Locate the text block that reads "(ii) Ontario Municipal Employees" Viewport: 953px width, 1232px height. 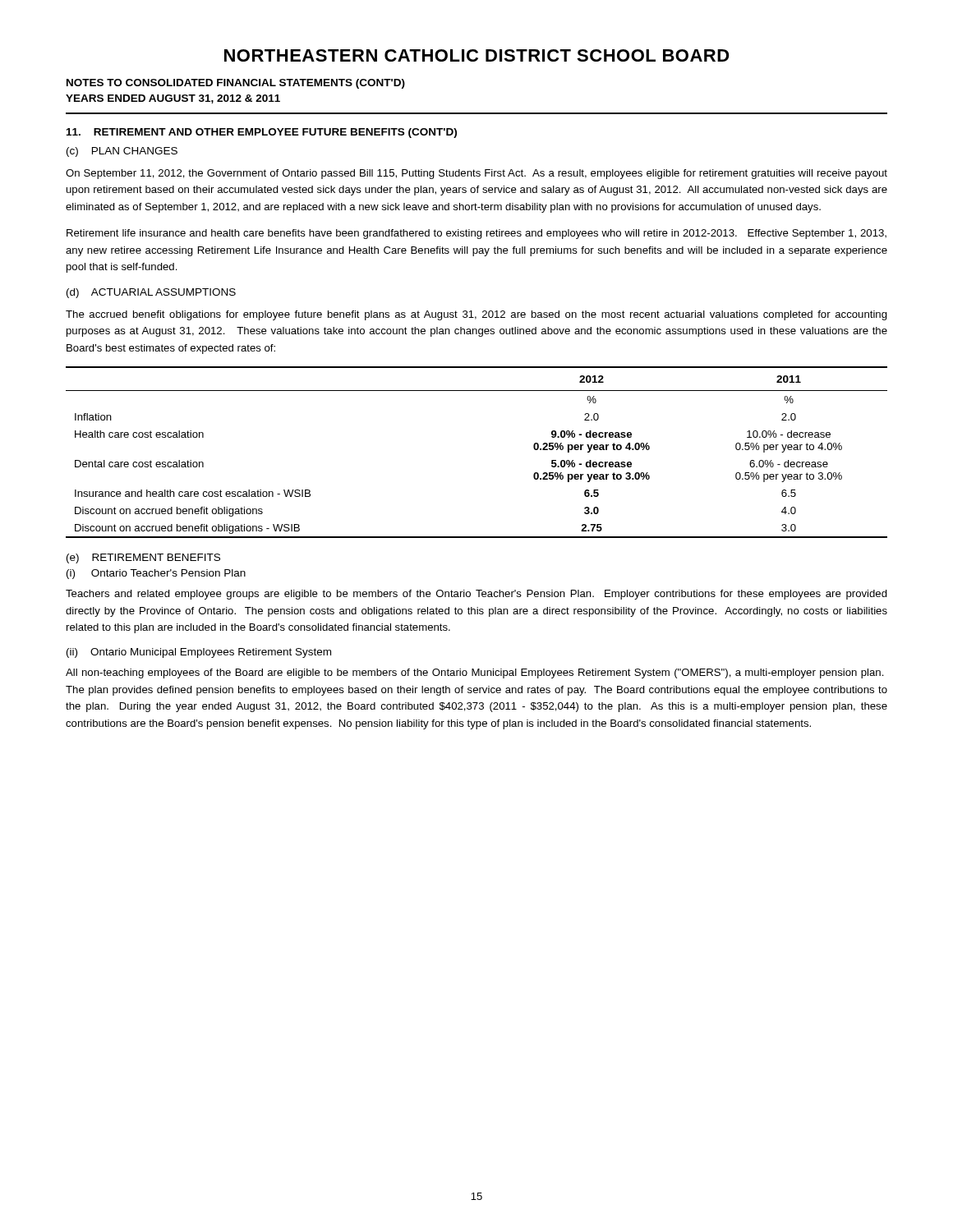[199, 652]
